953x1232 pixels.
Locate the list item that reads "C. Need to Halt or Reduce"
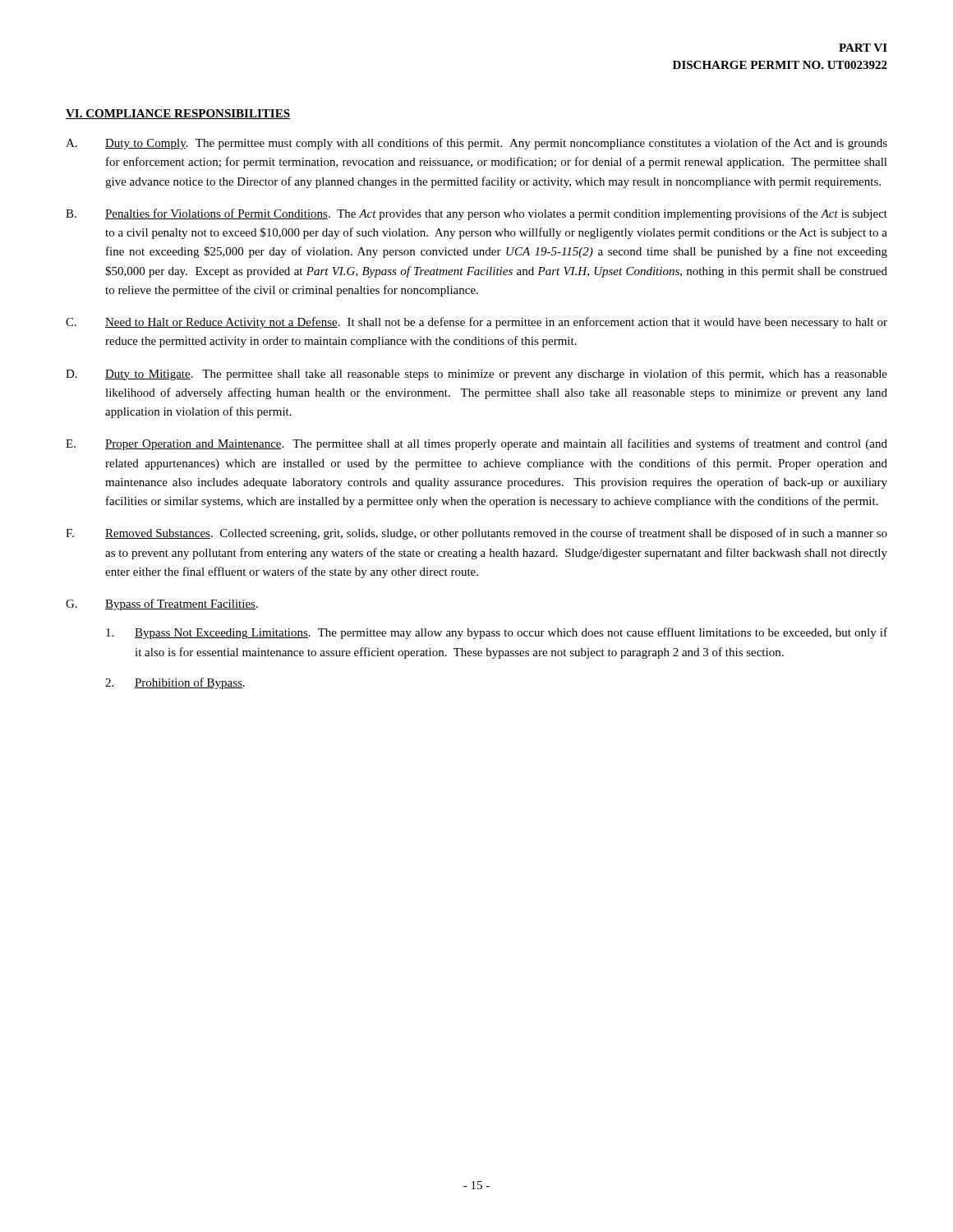point(476,332)
